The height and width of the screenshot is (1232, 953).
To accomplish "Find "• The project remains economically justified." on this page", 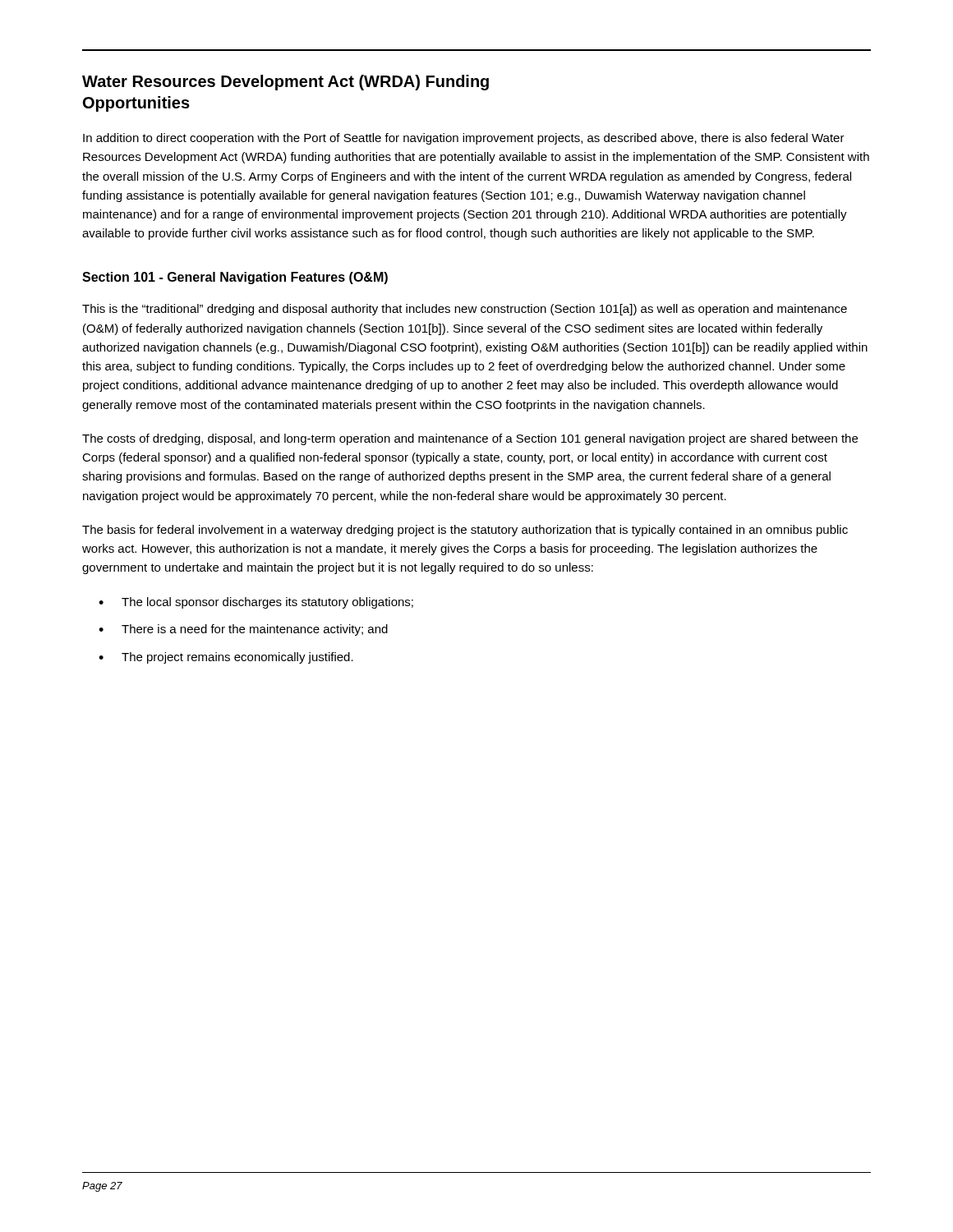I will point(226,658).
